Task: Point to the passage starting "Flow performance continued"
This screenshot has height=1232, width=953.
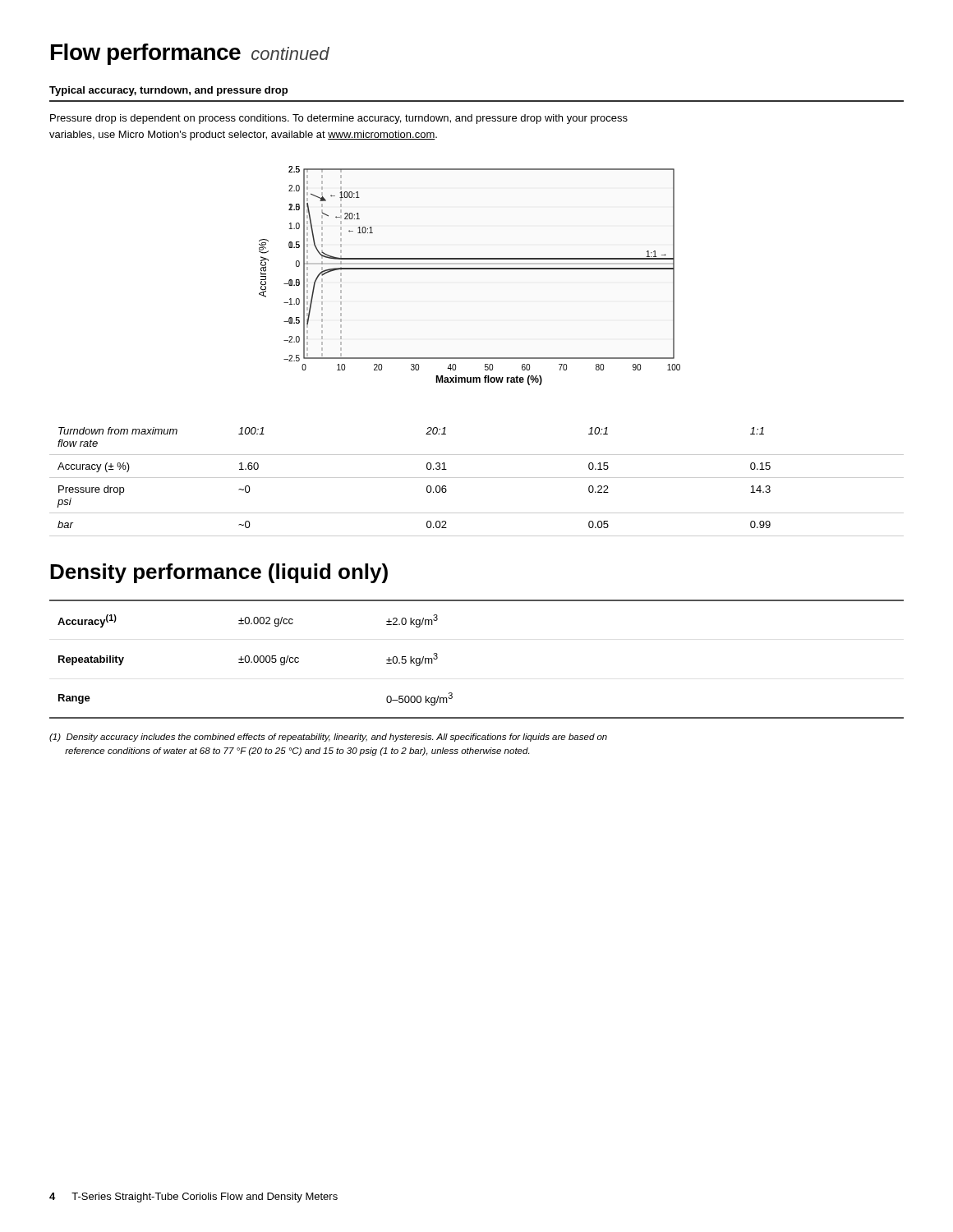Action: [x=189, y=53]
